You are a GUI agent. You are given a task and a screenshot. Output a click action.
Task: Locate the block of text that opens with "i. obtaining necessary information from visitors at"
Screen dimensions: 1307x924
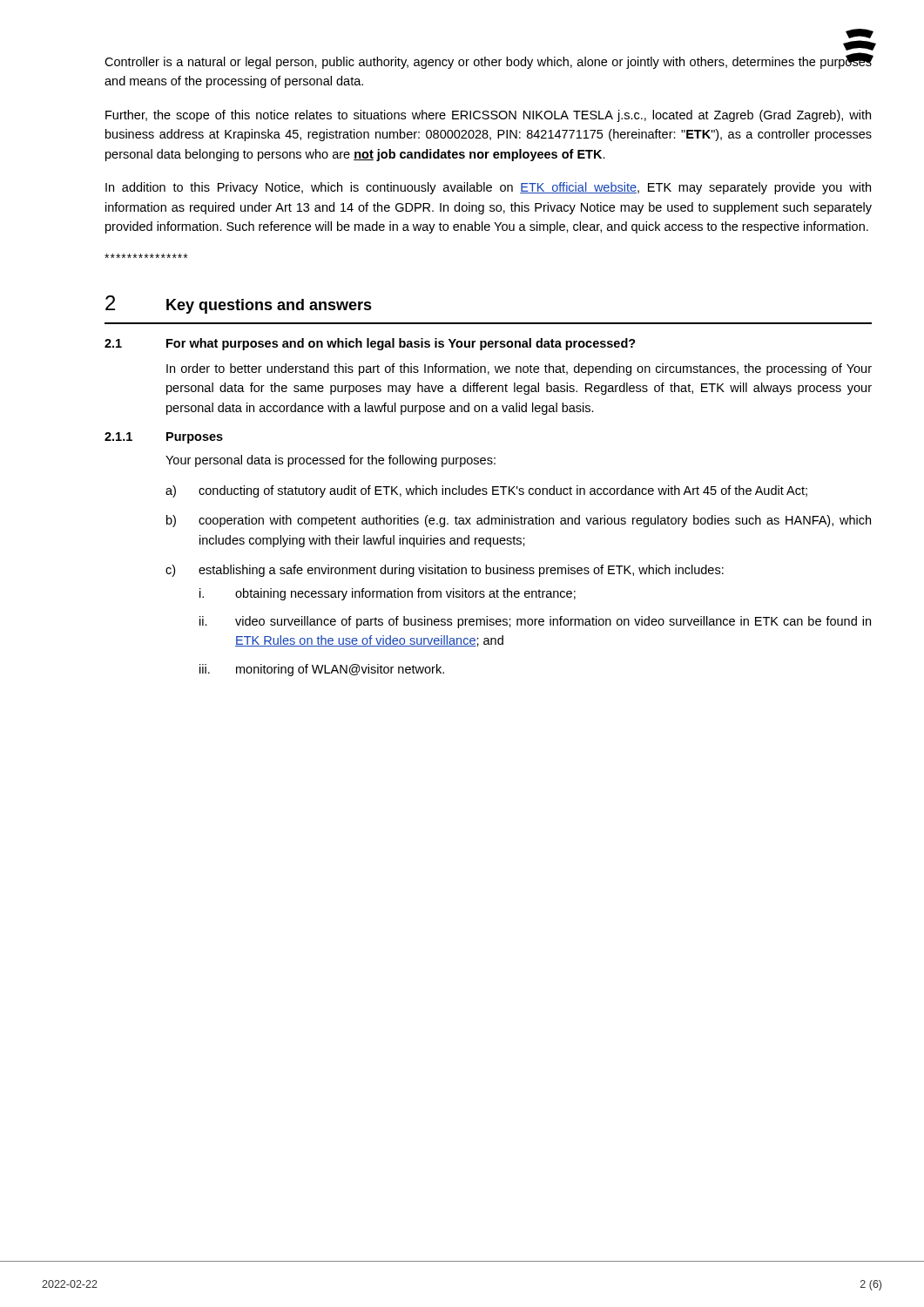coord(535,593)
